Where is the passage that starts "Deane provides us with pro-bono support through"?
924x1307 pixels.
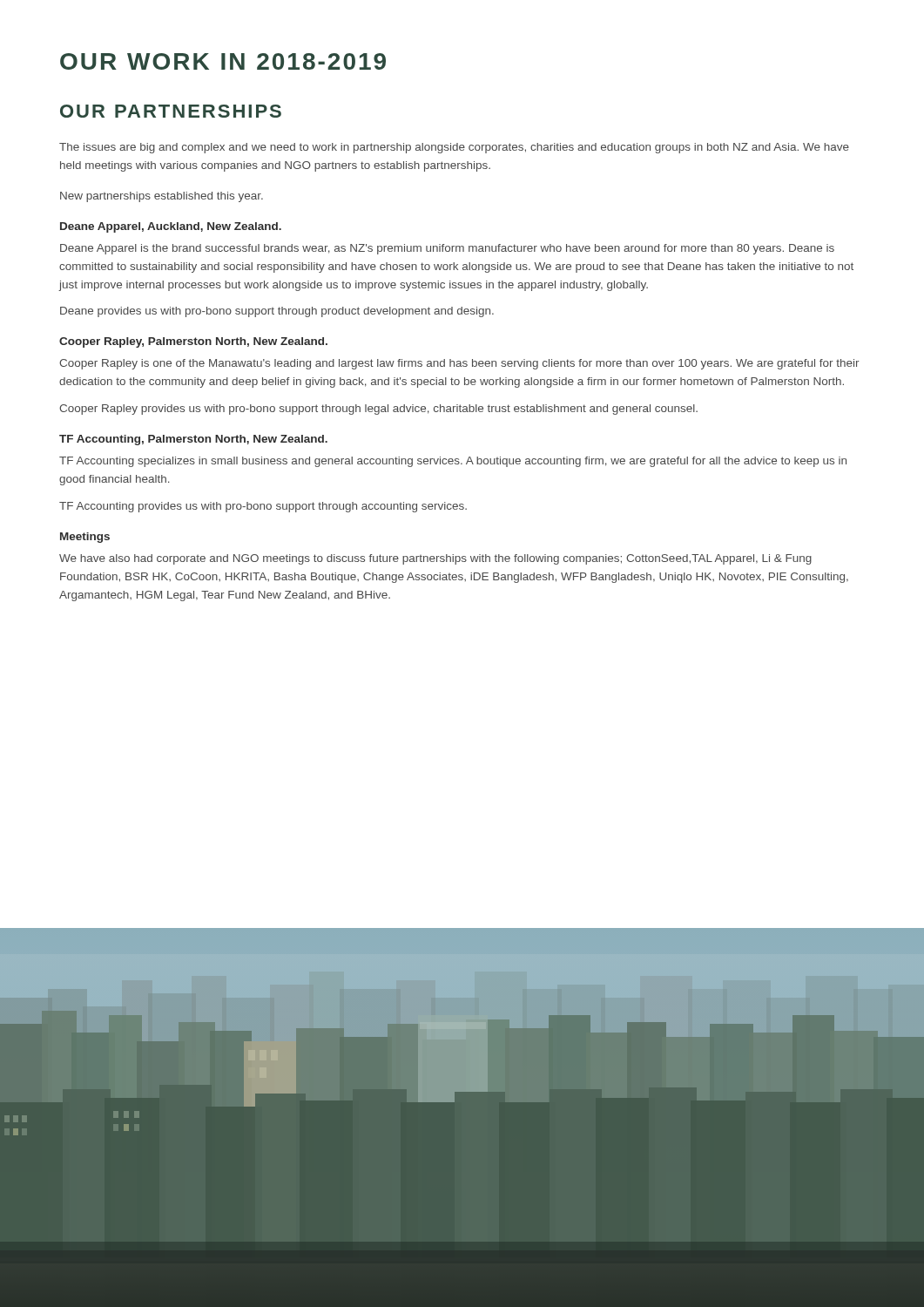click(277, 311)
